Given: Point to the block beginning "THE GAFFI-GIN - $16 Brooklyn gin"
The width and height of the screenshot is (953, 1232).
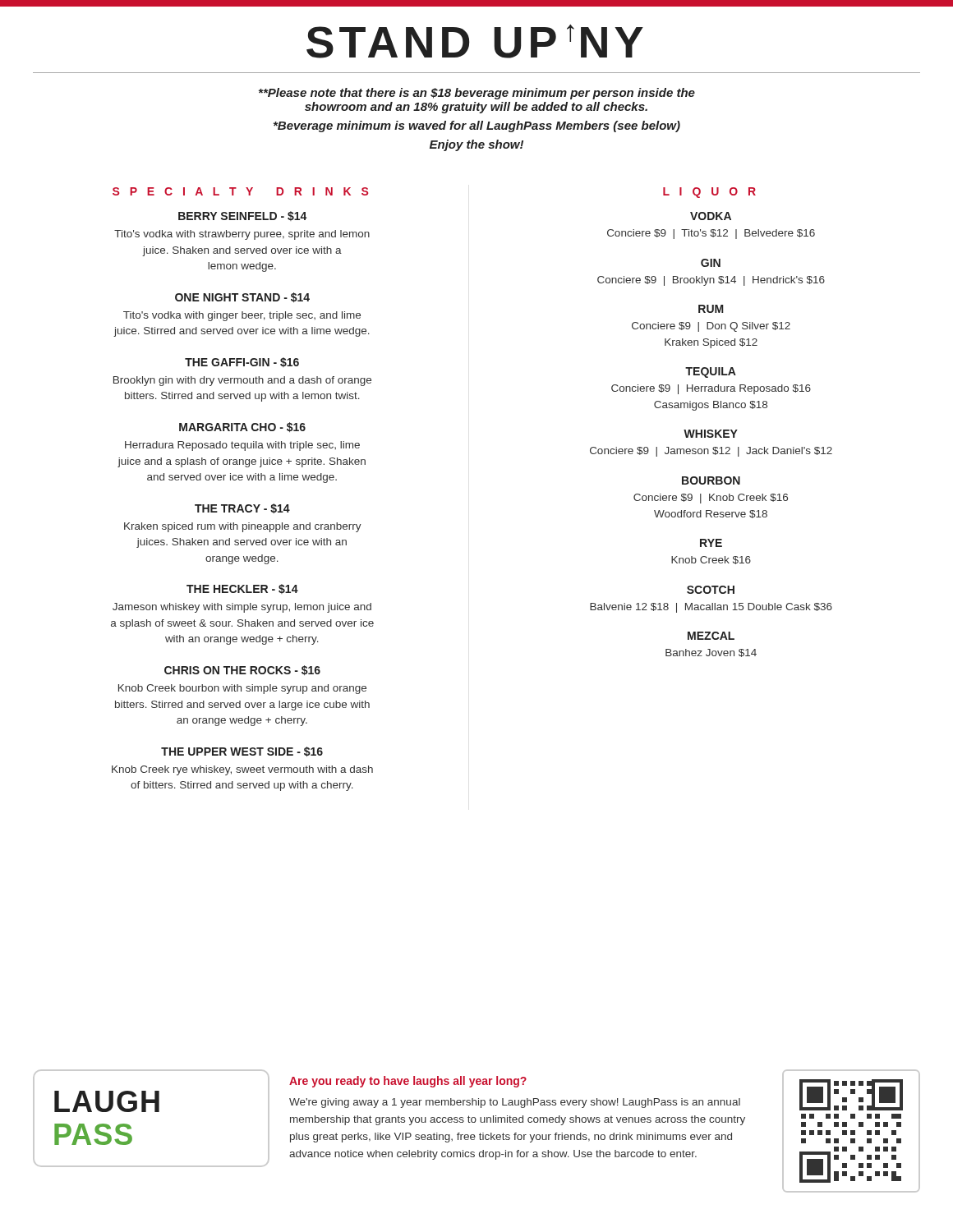Looking at the screenshot, I should pyautogui.click(x=242, y=379).
